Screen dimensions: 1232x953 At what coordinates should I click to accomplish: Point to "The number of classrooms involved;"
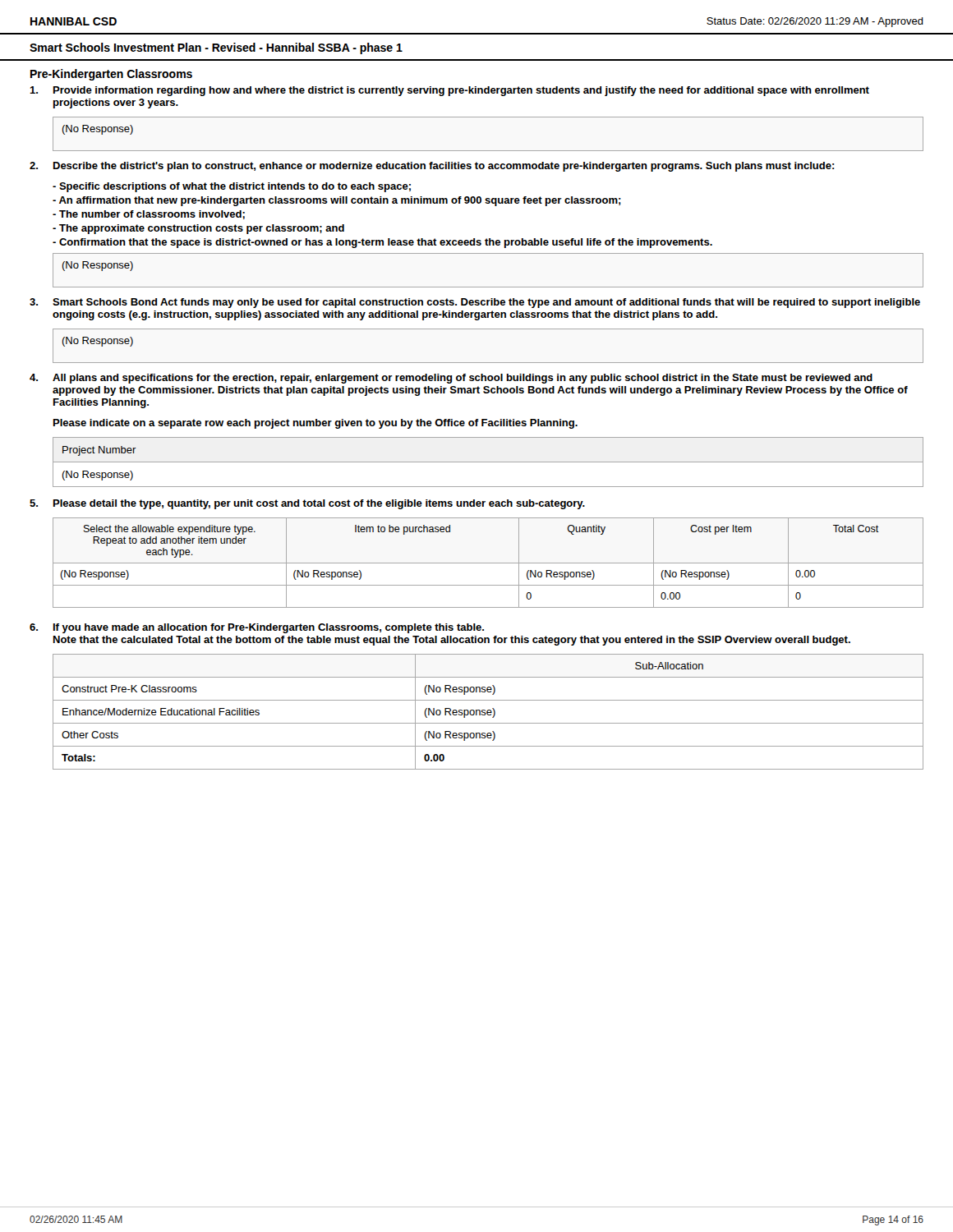(149, 214)
